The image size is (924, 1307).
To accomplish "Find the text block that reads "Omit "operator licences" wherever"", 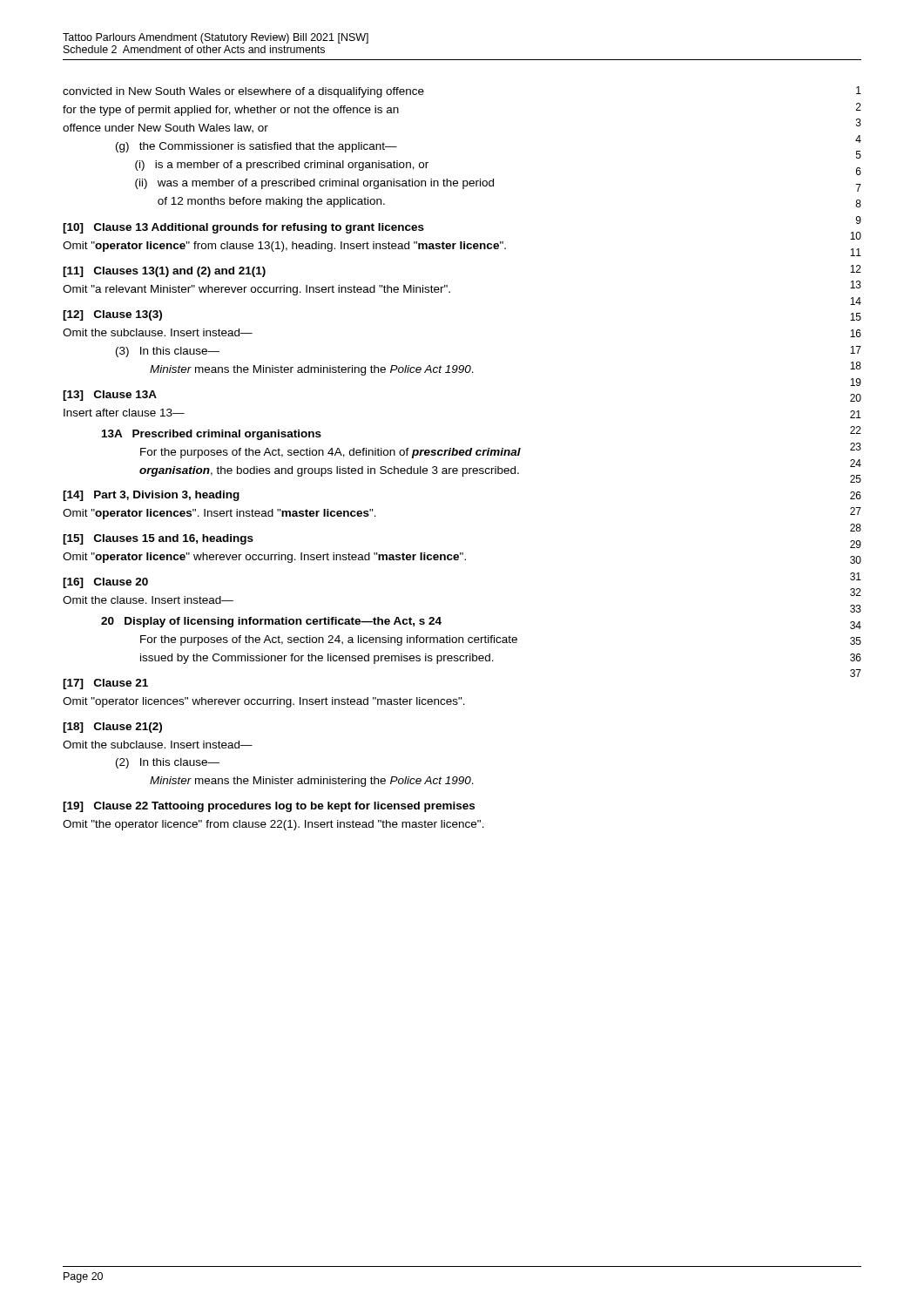I will 264,701.
